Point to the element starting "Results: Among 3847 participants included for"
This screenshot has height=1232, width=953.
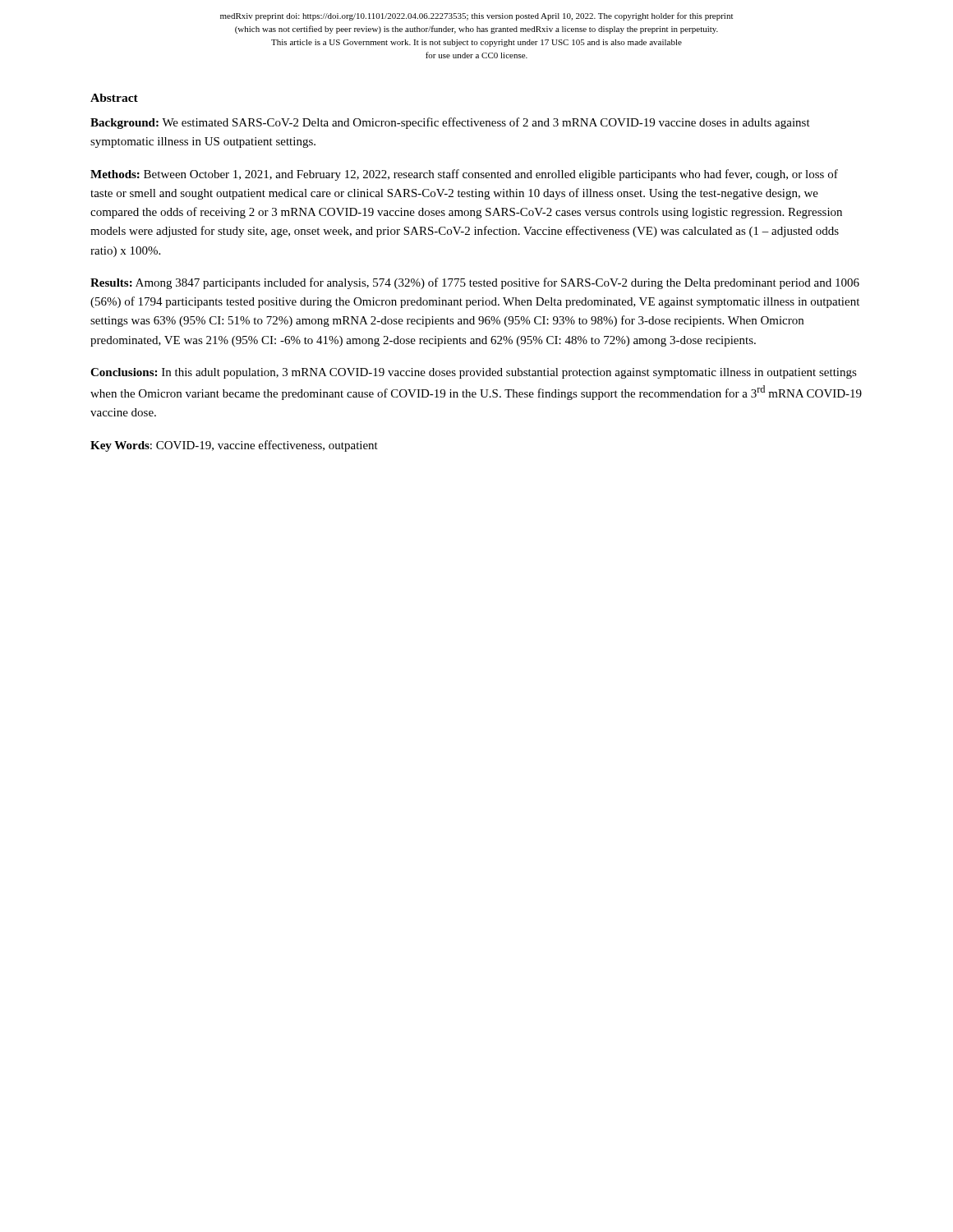[x=475, y=311]
